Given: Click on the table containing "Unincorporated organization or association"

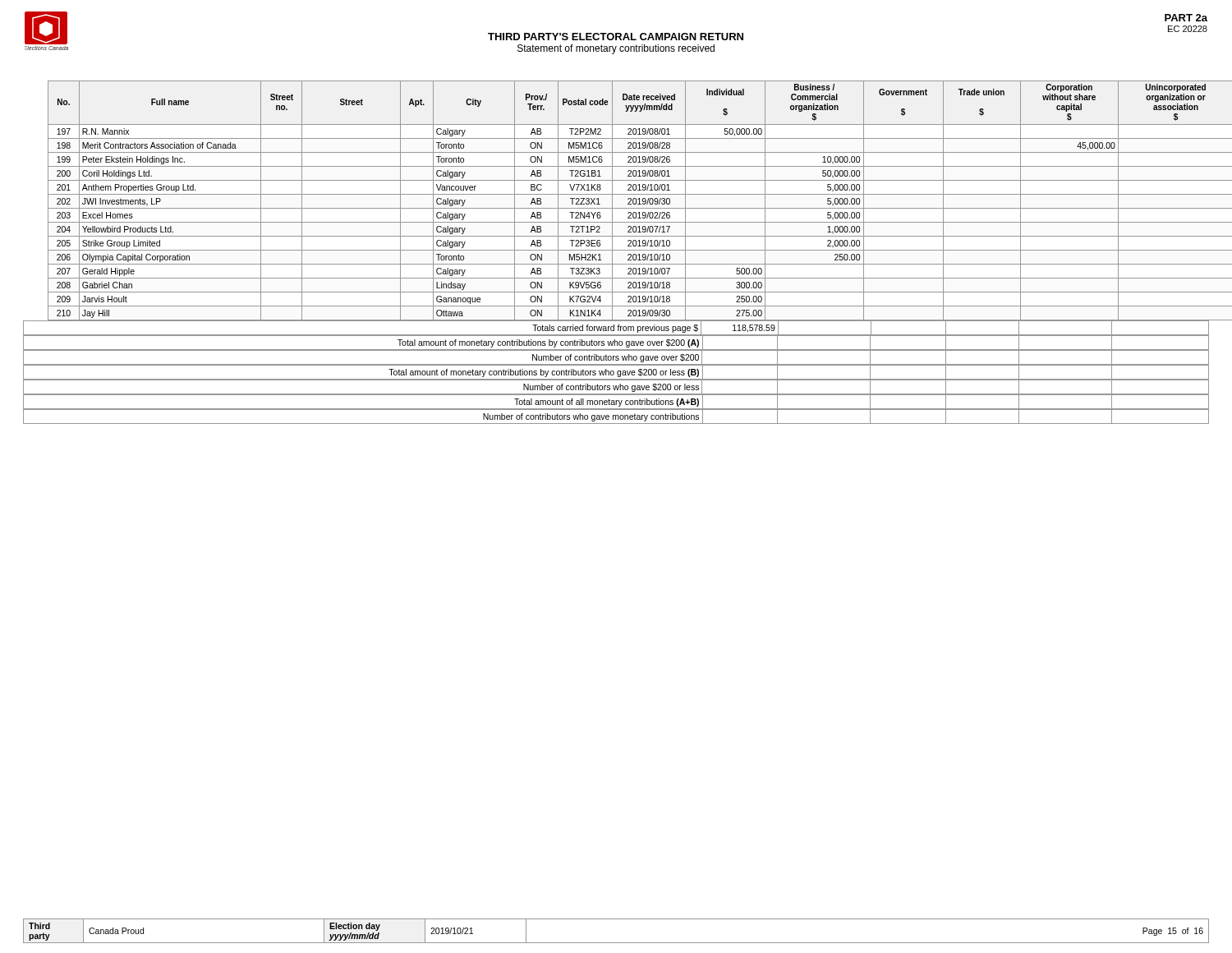Looking at the screenshot, I should [x=616, y=200].
